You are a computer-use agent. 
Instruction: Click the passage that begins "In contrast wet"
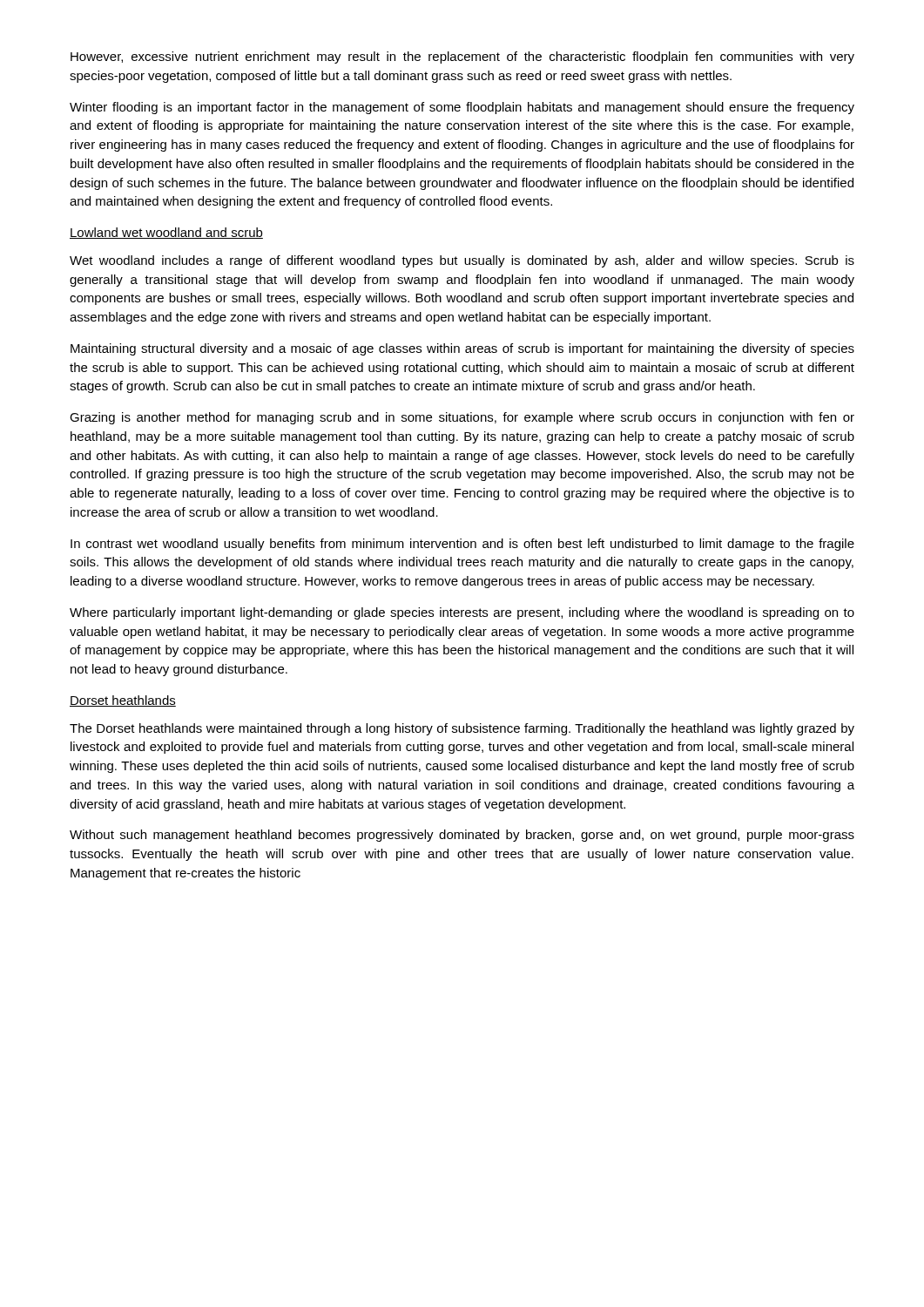462,562
